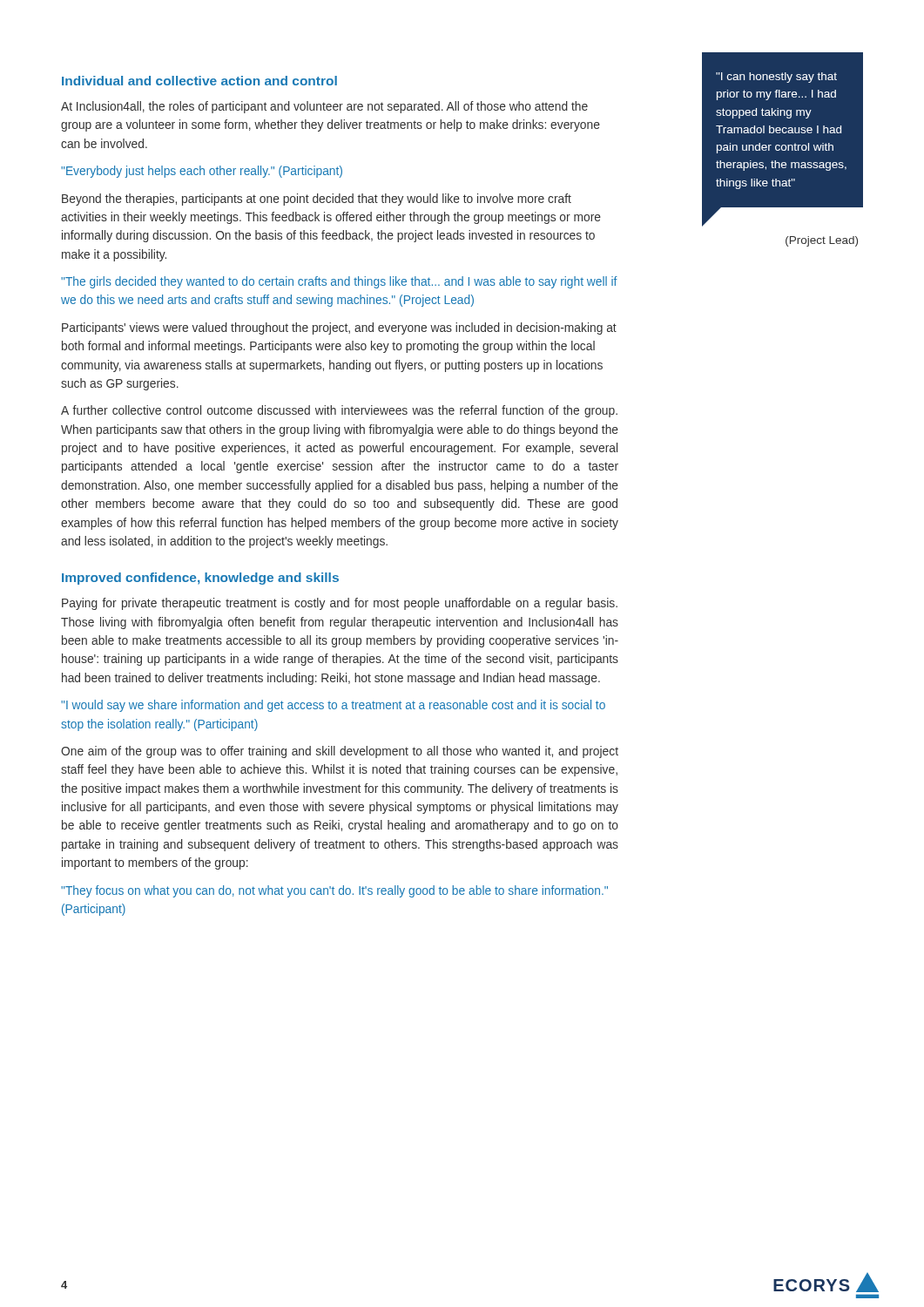Select the region starting "Individual and collective"

pyautogui.click(x=199, y=81)
